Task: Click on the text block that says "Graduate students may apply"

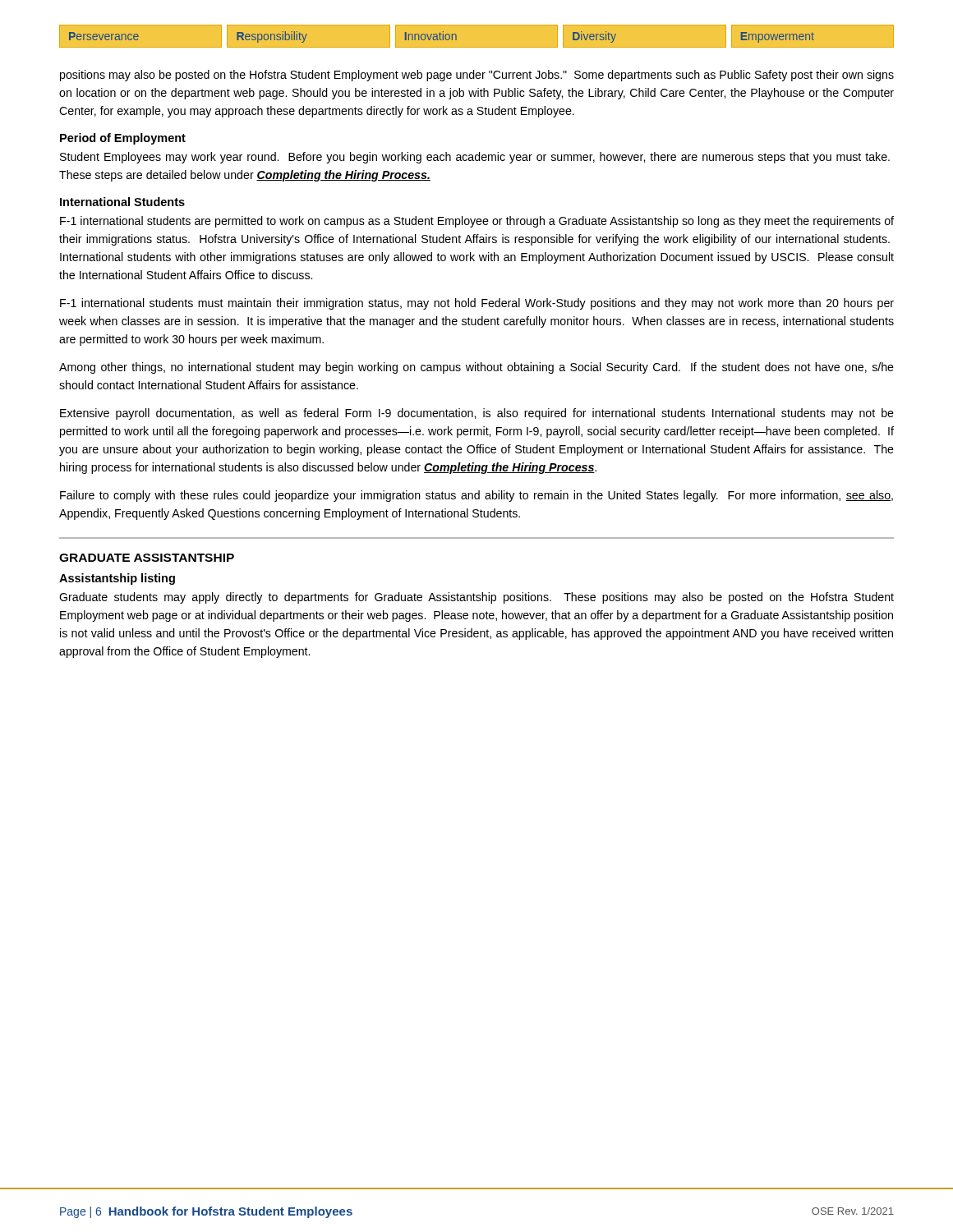Action: (476, 624)
